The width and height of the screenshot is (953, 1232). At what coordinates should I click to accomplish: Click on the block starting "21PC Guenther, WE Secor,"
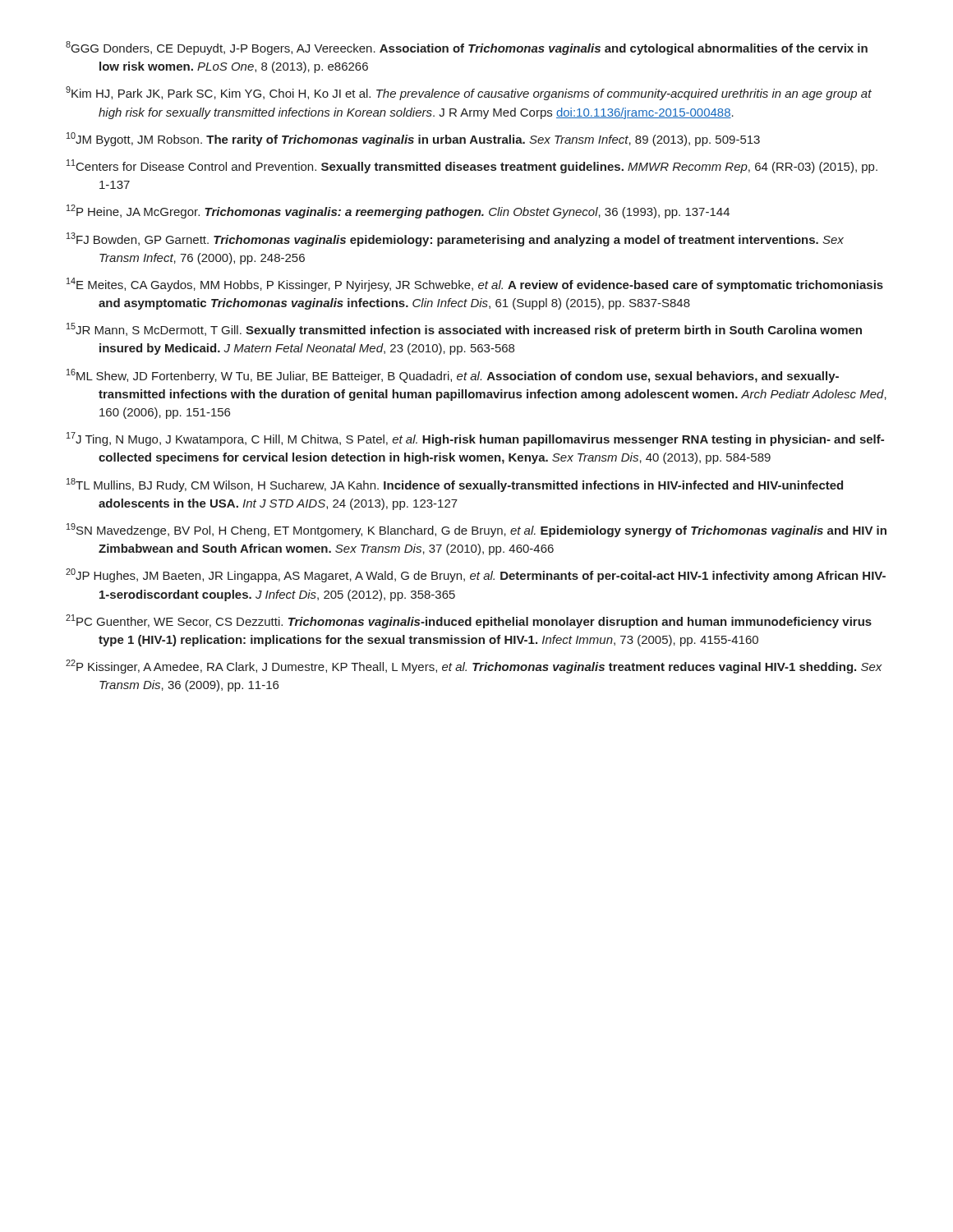point(476,631)
